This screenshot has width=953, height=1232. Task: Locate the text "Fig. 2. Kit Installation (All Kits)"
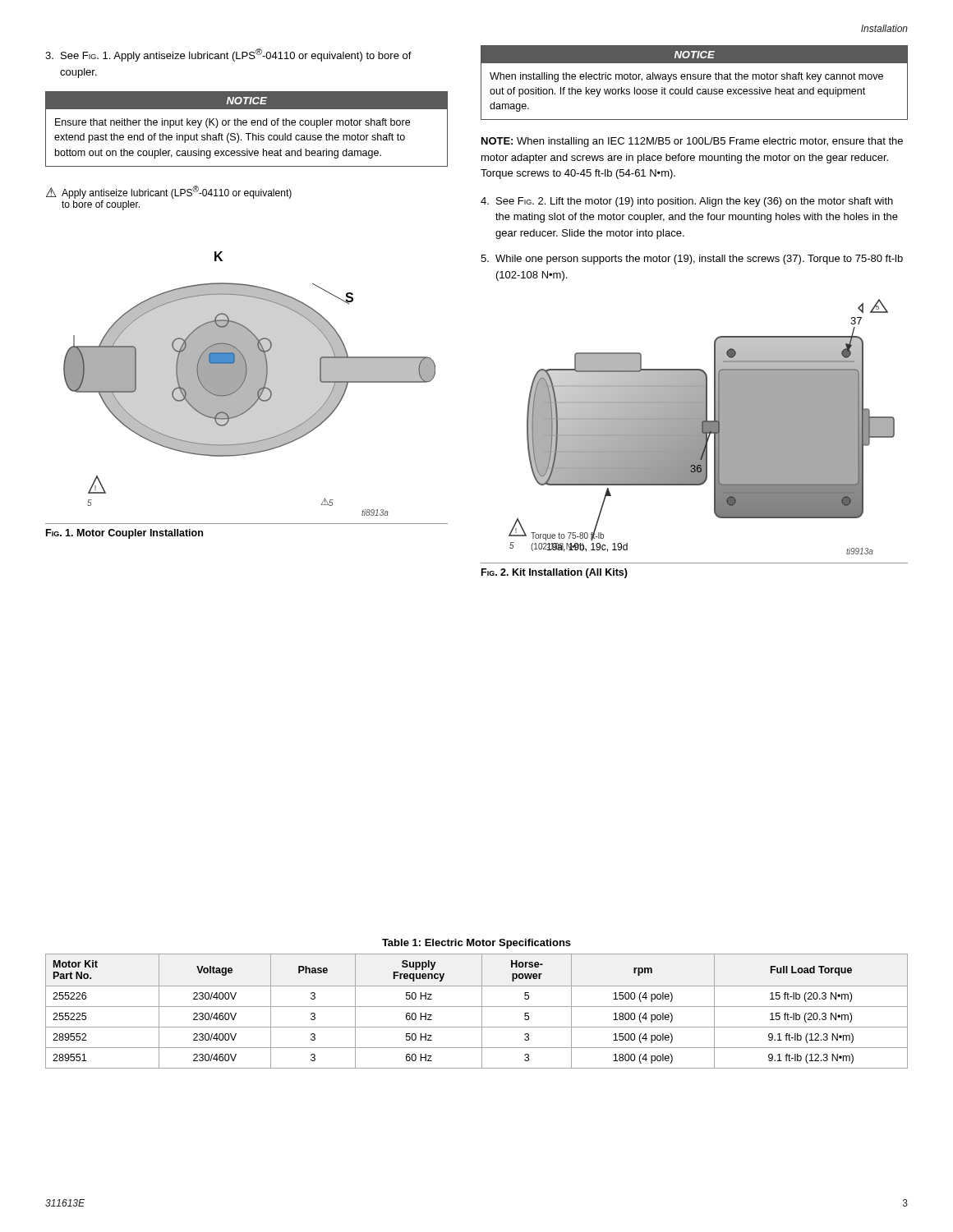coord(554,573)
